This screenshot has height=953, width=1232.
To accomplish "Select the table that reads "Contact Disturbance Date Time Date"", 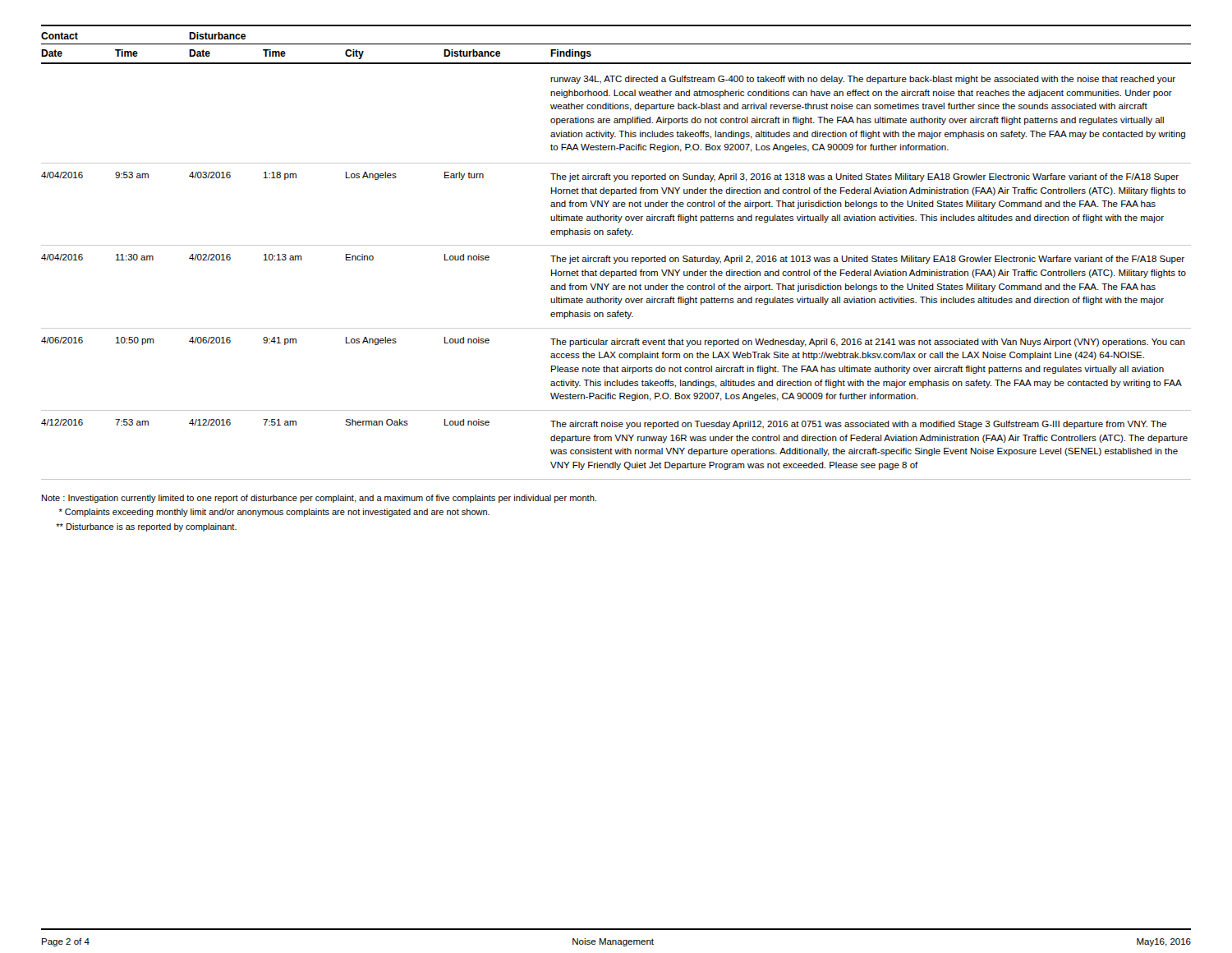I will [616, 253].
